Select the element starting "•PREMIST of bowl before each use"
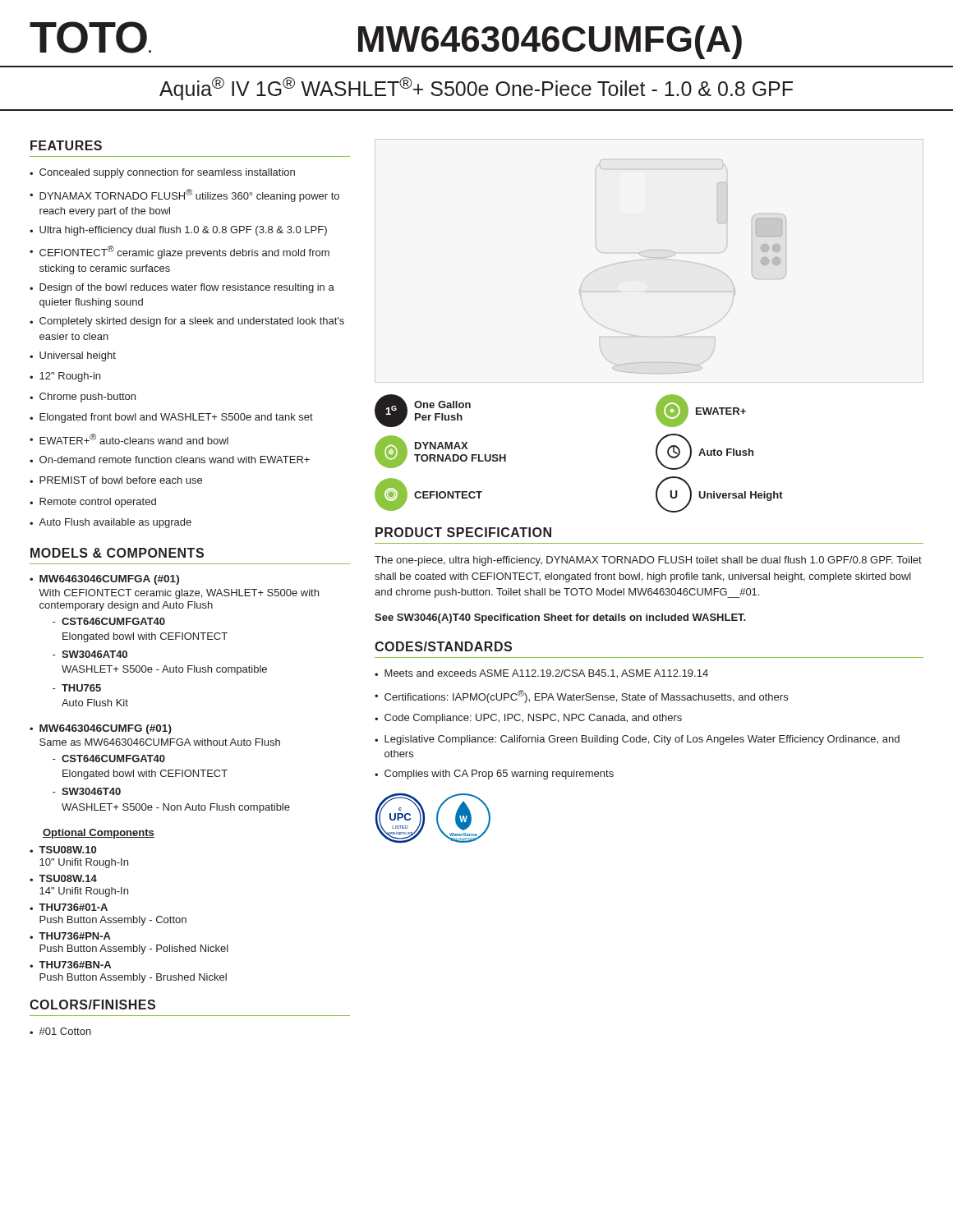Viewport: 953px width, 1232px height. [116, 482]
